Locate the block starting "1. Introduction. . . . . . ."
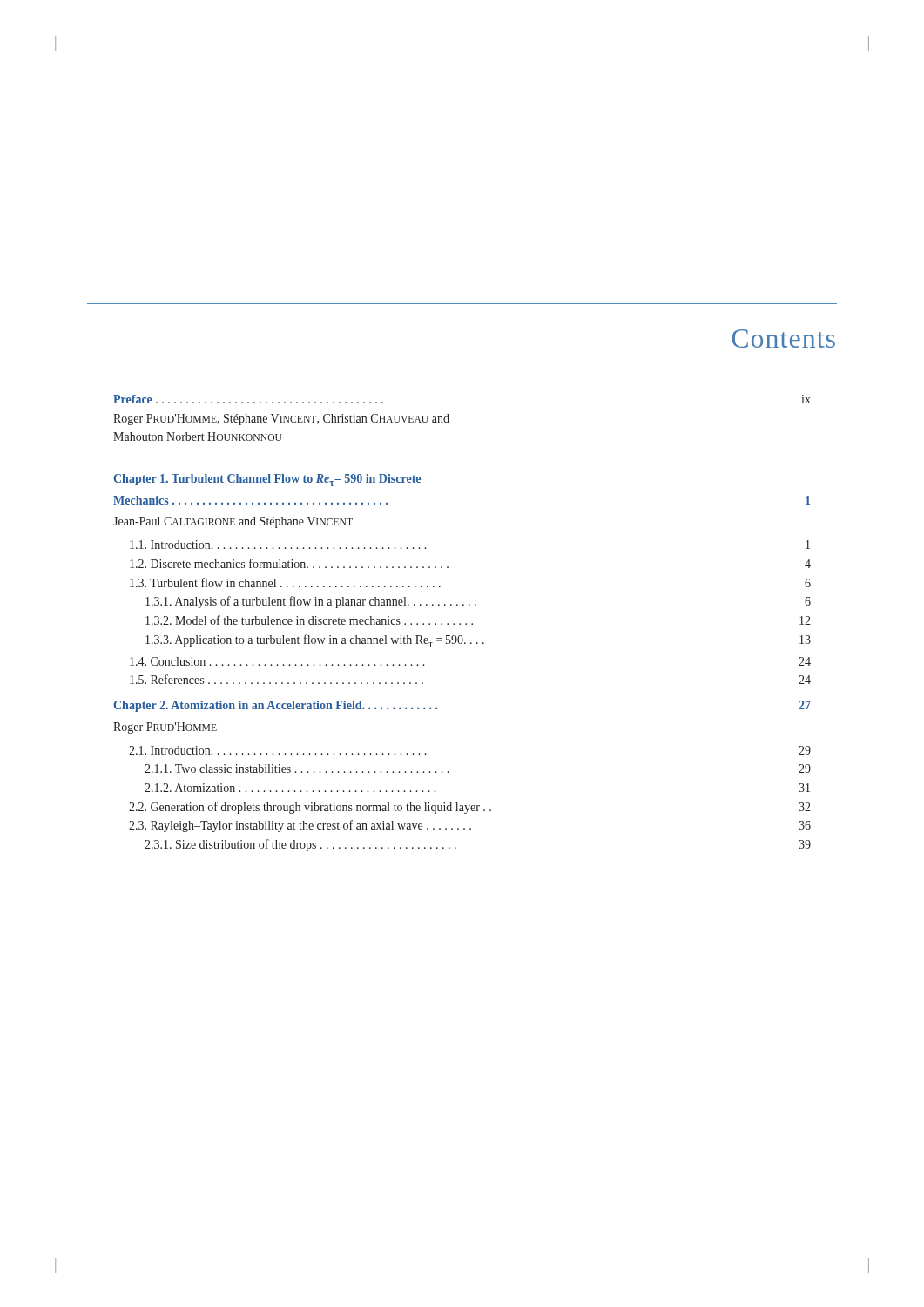The width and height of the screenshot is (924, 1307). click(x=168, y=544)
